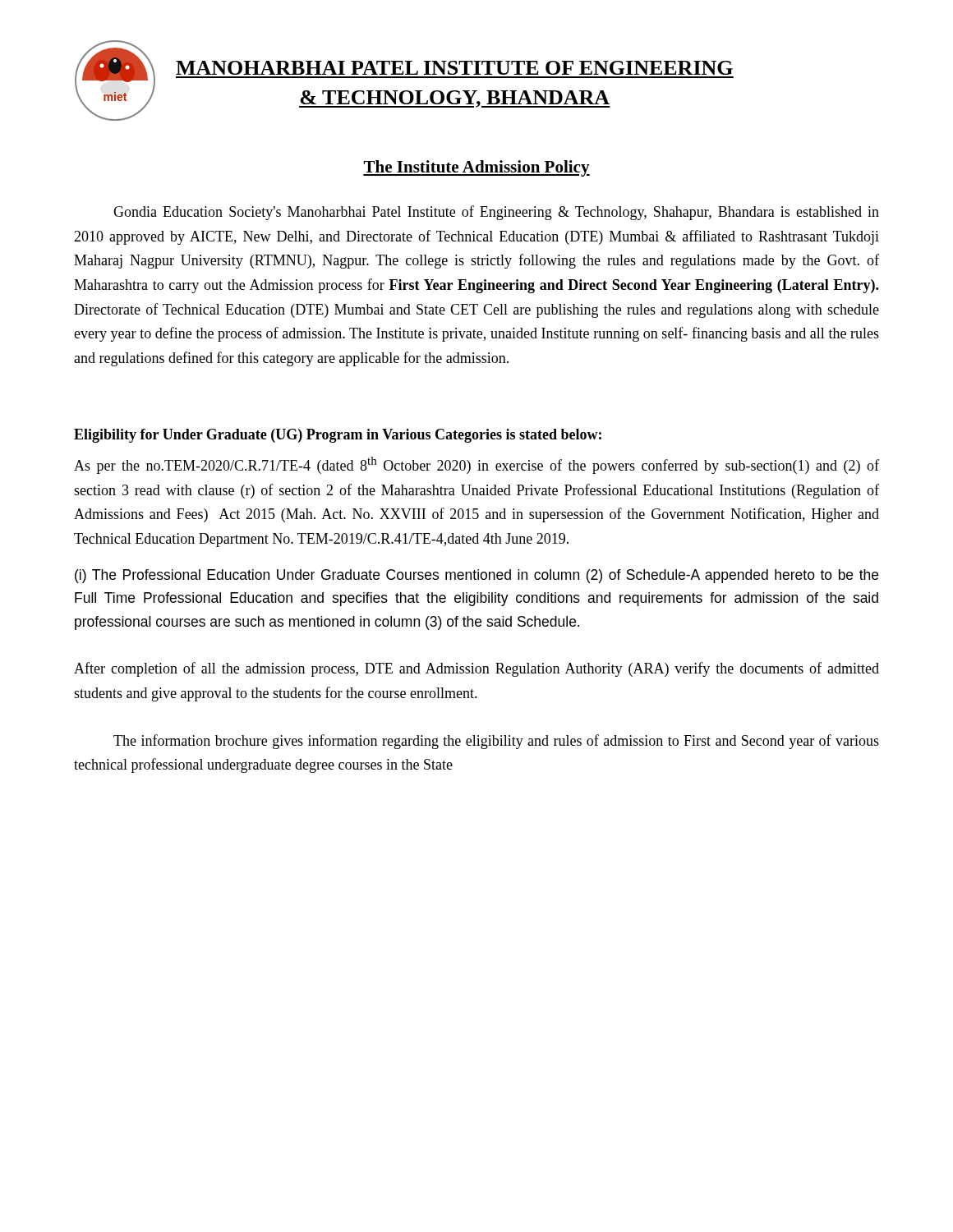Find the title on this page that starts "MANOHARBHAI PATEL INSTITUTE OF"
This screenshot has width=953, height=1232.
click(x=455, y=82)
